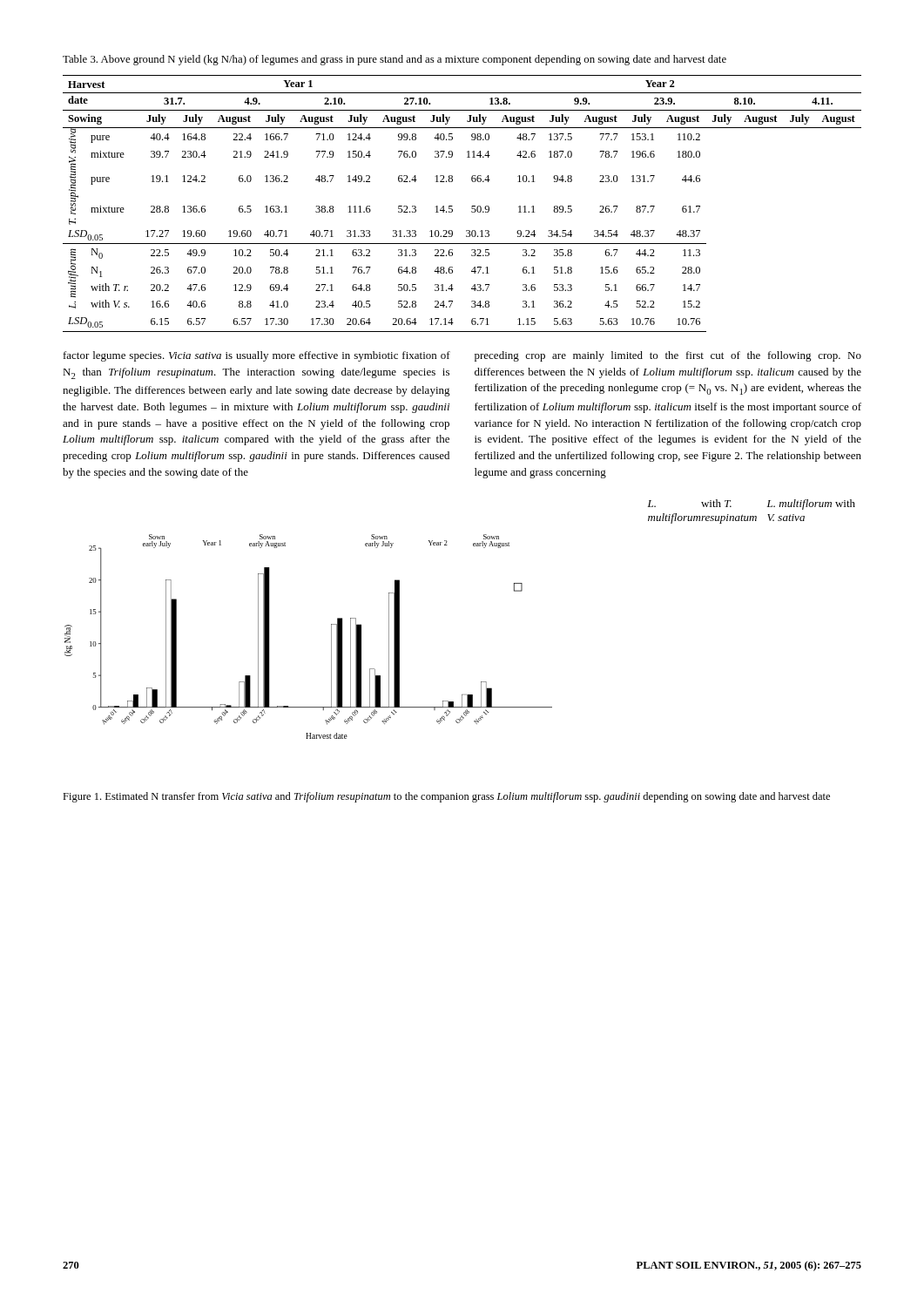The image size is (924, 1307).
Task: Select the caption with the text "Table 3. Above"
Action: [x=395, y=59]
